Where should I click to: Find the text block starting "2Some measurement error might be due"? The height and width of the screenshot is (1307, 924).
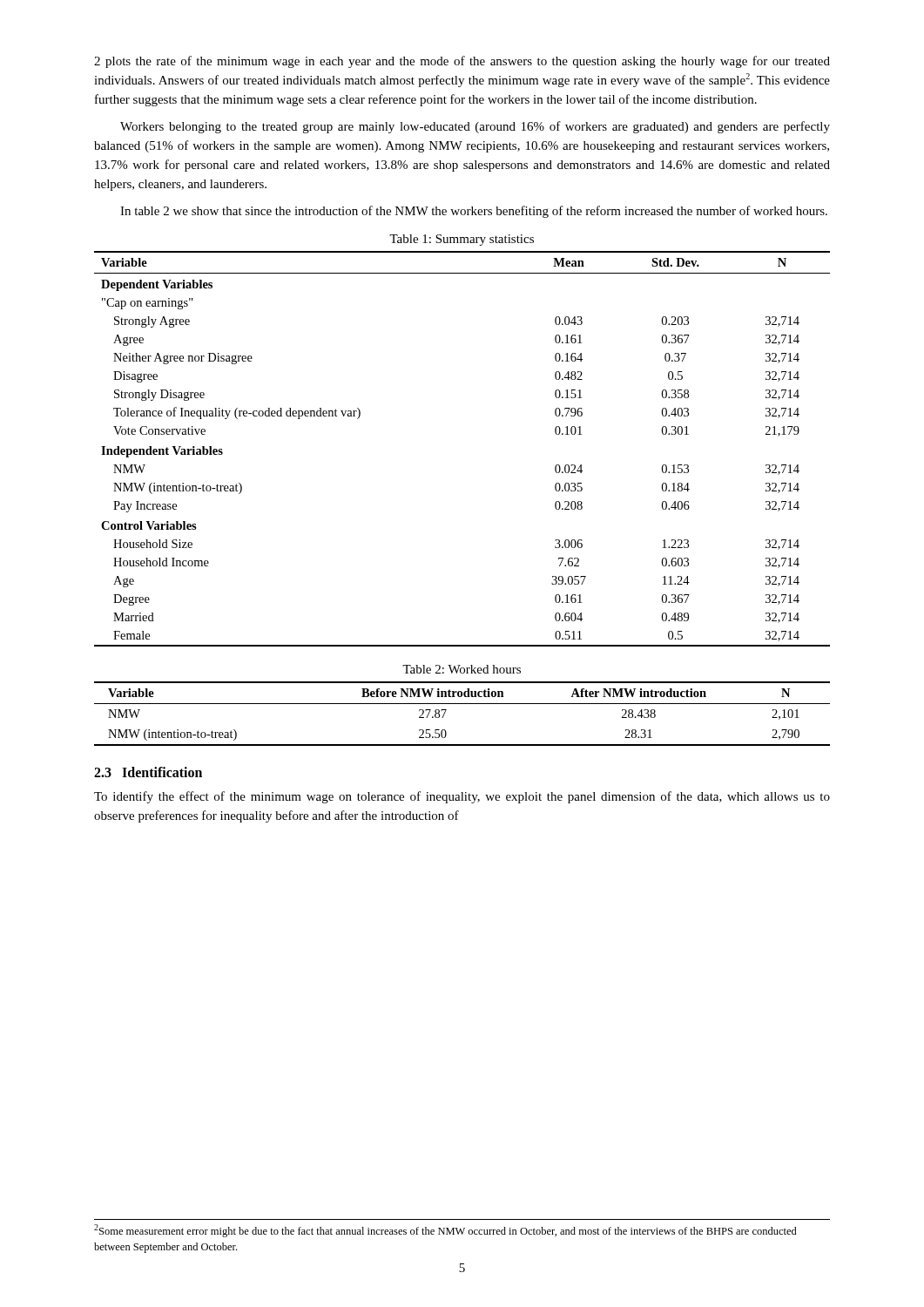click(445, 1237)
